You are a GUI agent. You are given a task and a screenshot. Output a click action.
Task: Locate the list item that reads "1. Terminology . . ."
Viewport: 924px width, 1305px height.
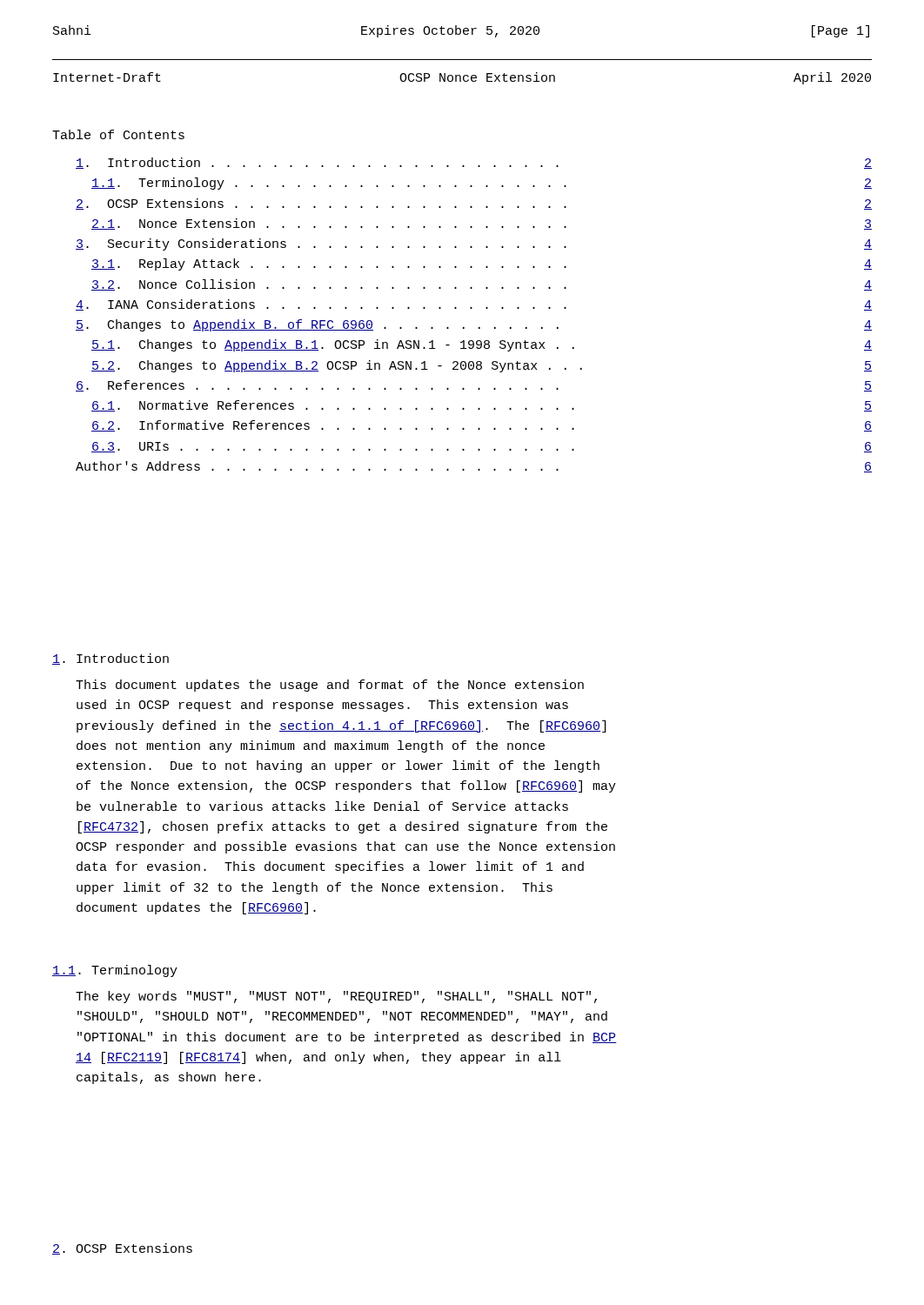(462, 184)
